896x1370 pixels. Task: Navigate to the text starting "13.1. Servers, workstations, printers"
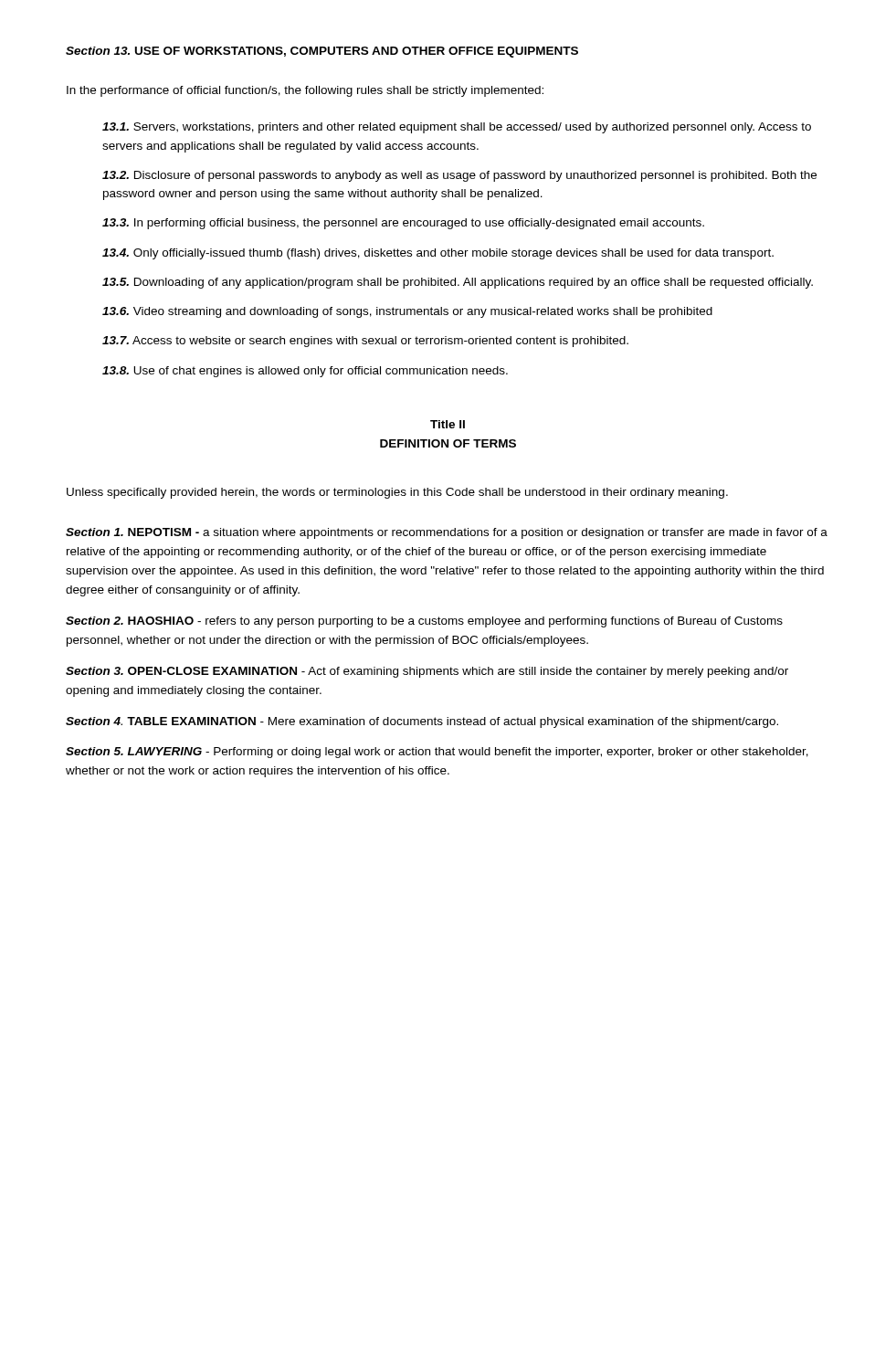pyautogui.click(x=457, y=136)
